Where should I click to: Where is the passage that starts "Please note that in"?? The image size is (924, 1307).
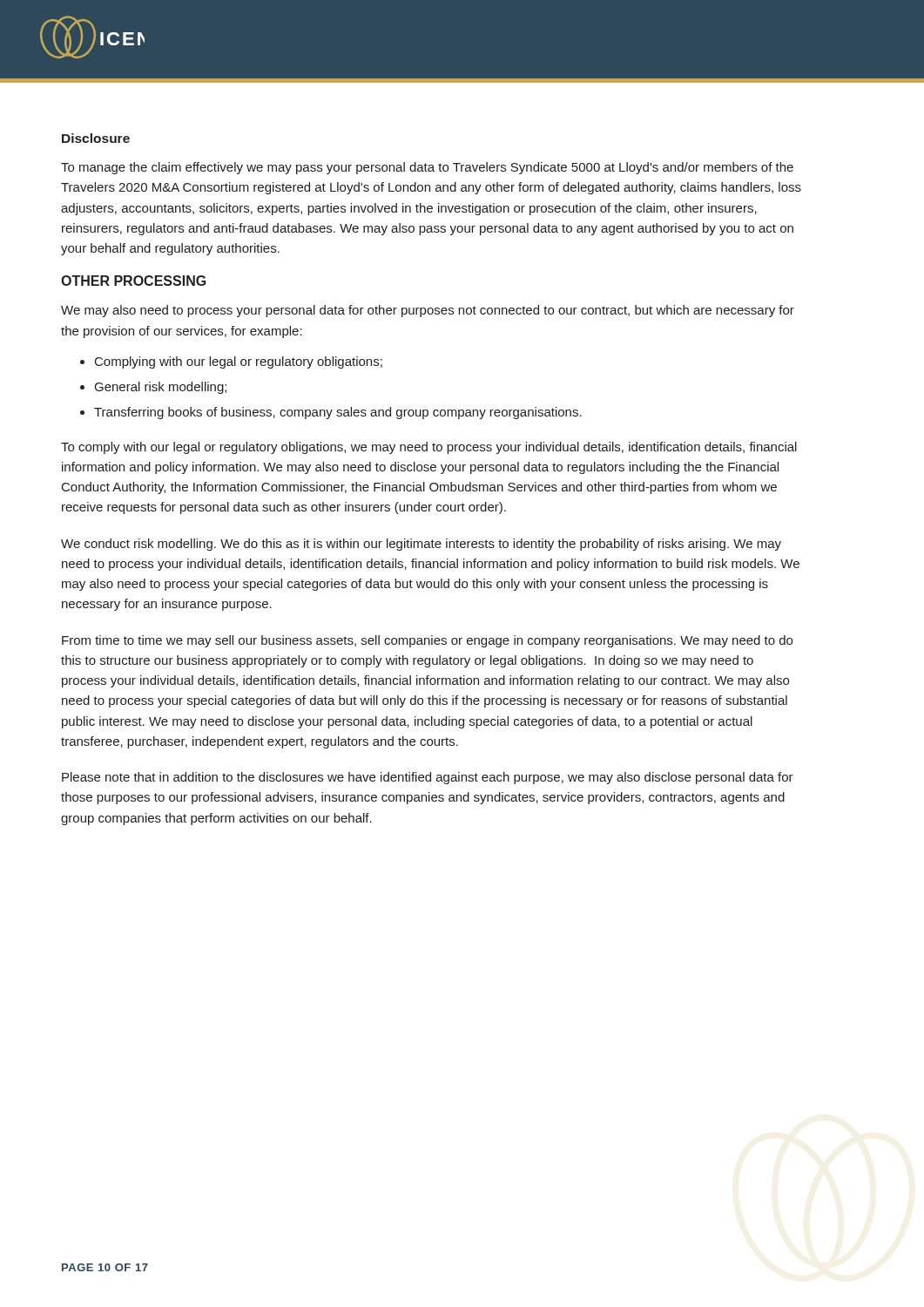click(x=427, y=797)
